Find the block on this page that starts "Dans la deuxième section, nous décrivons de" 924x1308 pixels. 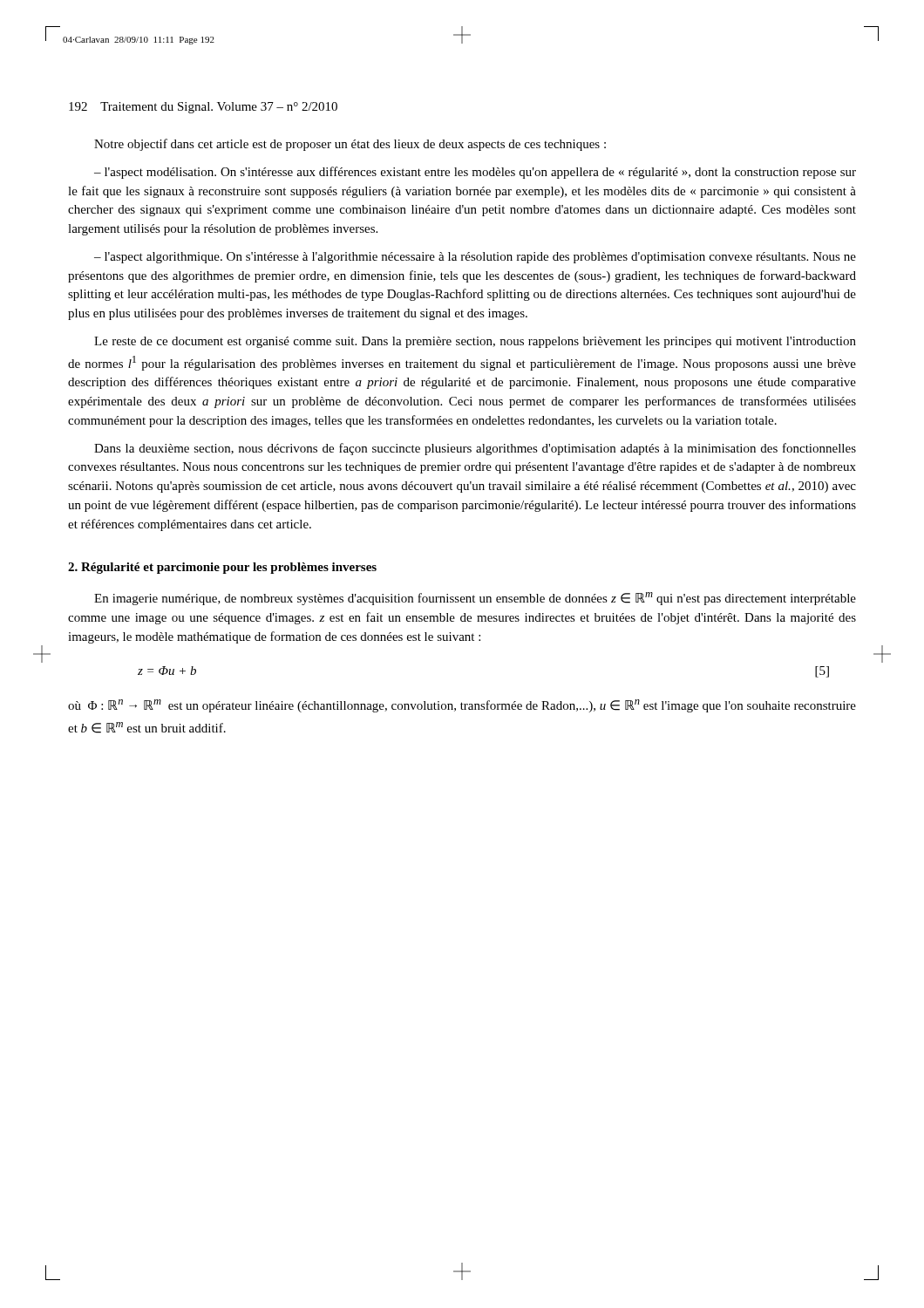(462, 487)
